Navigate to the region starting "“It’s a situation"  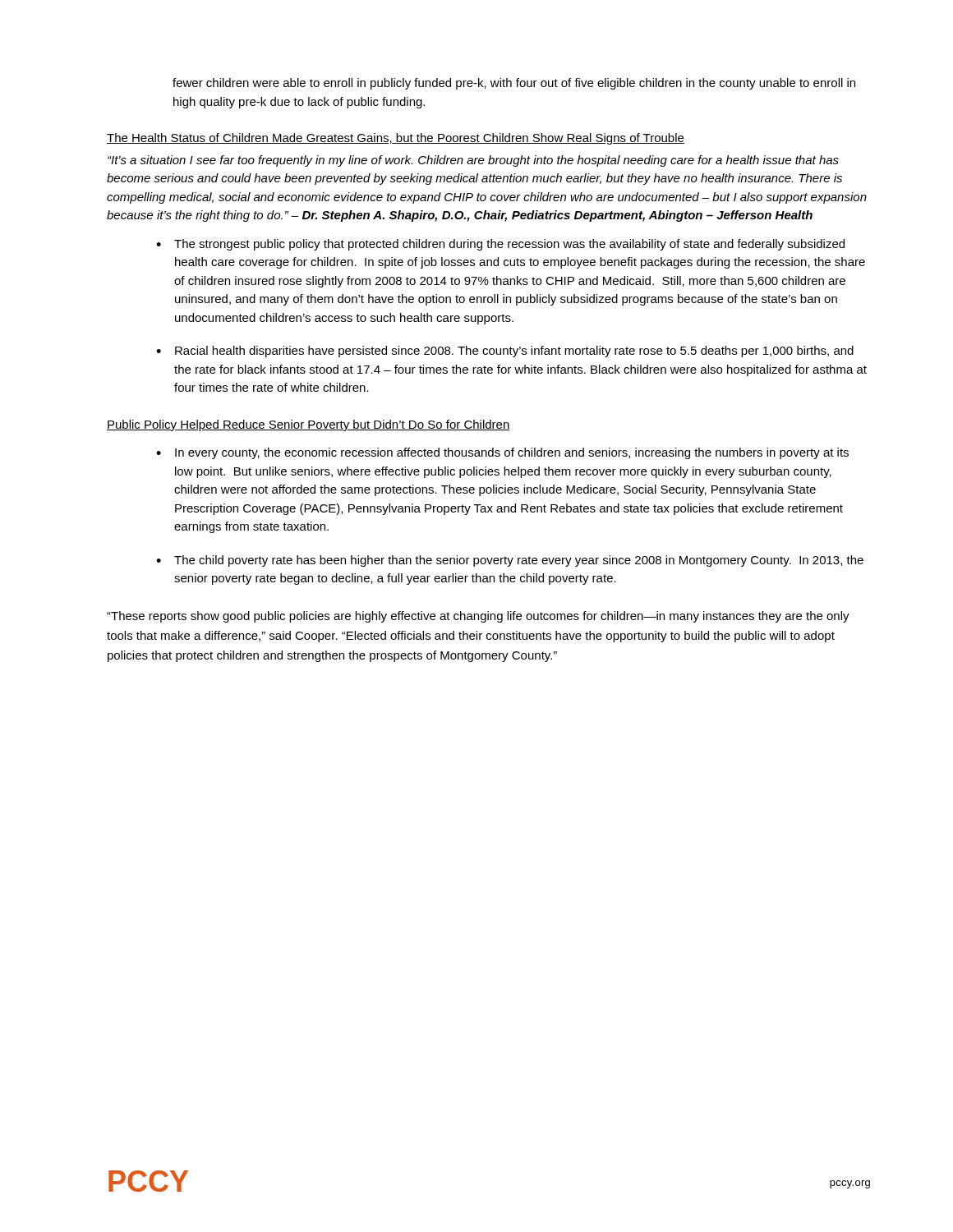[487, 187]
